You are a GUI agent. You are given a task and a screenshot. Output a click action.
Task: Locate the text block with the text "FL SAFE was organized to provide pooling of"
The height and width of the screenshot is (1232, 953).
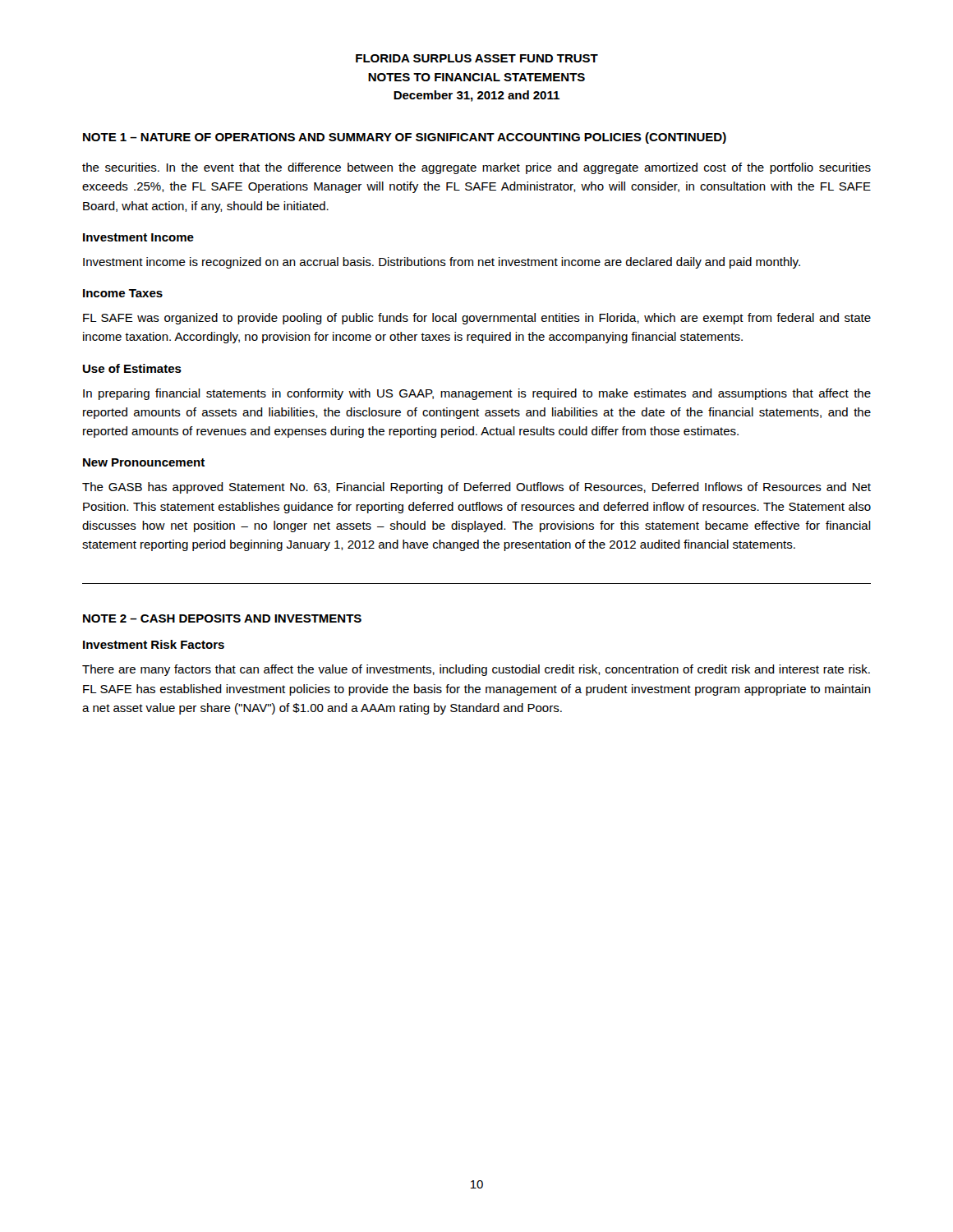click(x=476, y=327)
